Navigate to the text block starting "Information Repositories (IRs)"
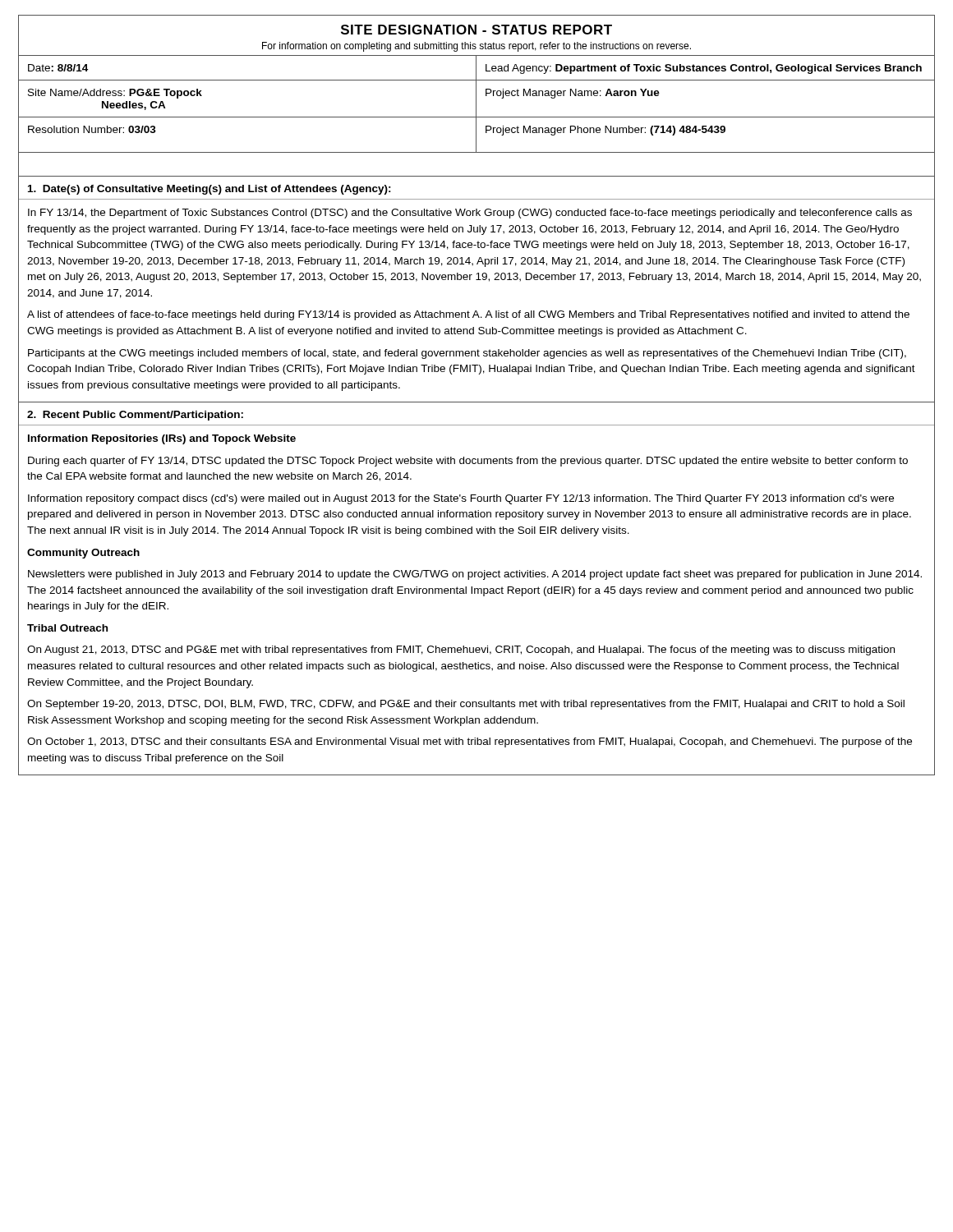Image resolution: width=953 pixels, height=1232 pixels. click(476, 484)
